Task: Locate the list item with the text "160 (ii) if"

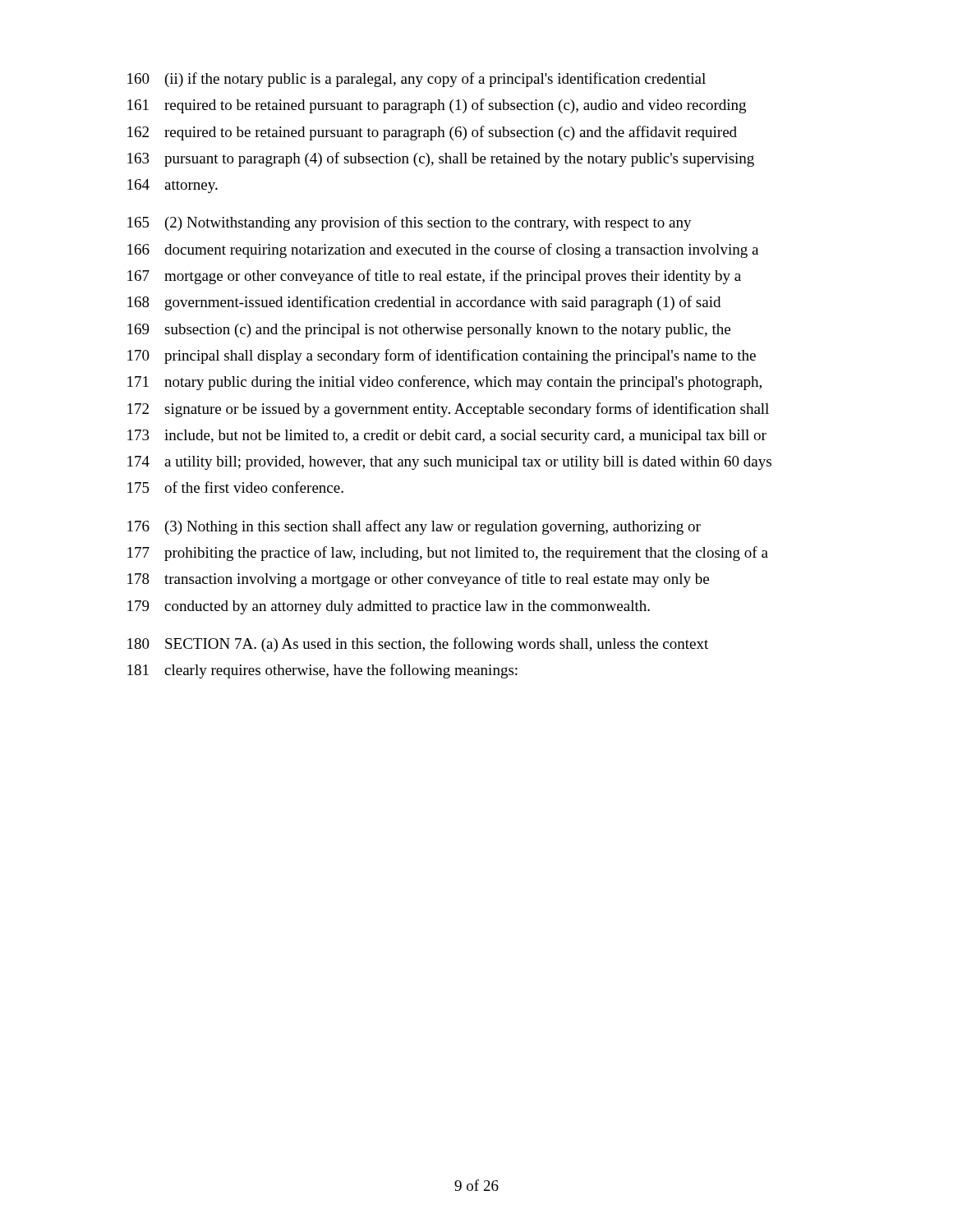Action: [476, 79]
